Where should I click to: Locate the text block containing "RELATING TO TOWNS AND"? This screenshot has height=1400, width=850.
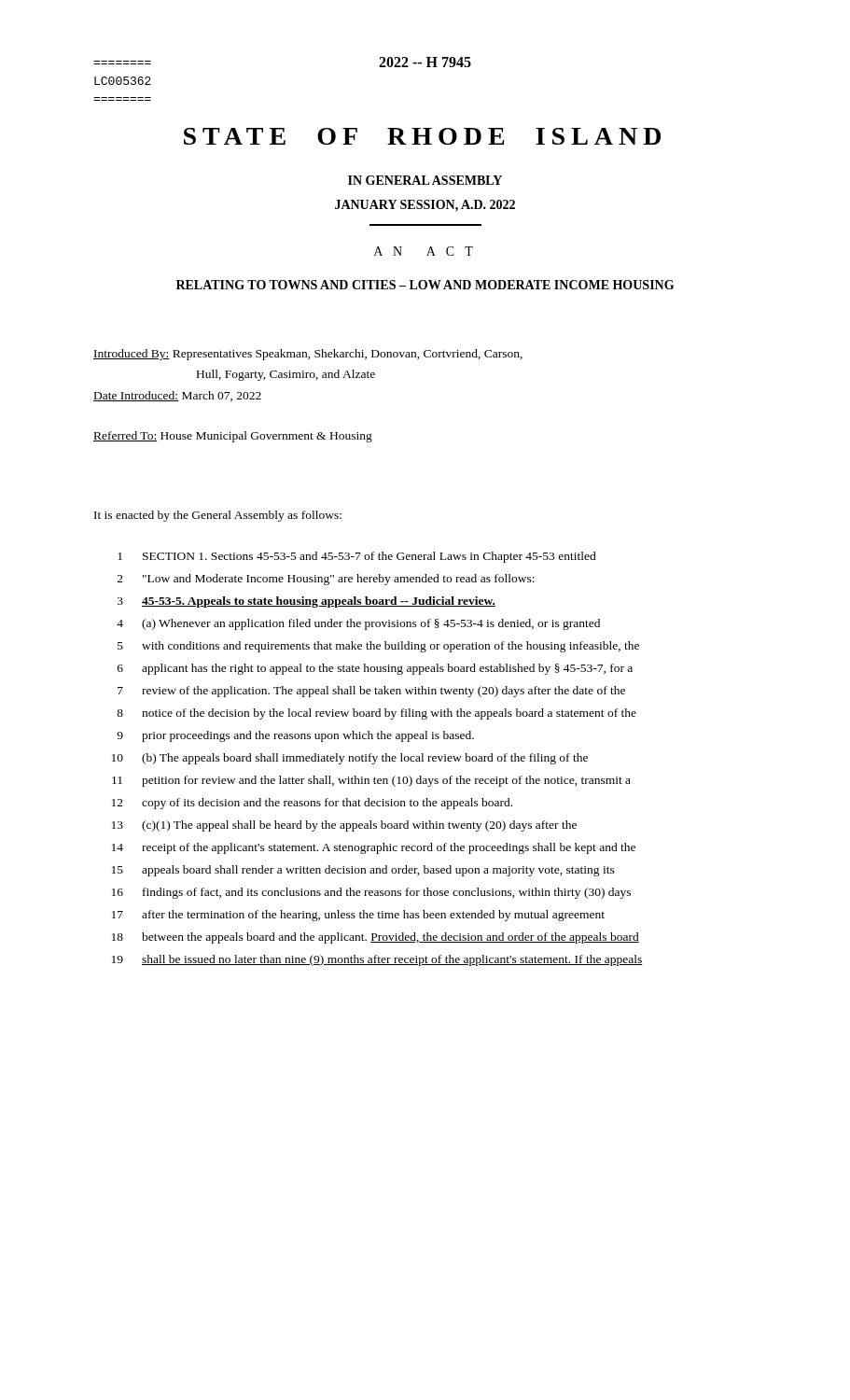(x=425, y=285)
